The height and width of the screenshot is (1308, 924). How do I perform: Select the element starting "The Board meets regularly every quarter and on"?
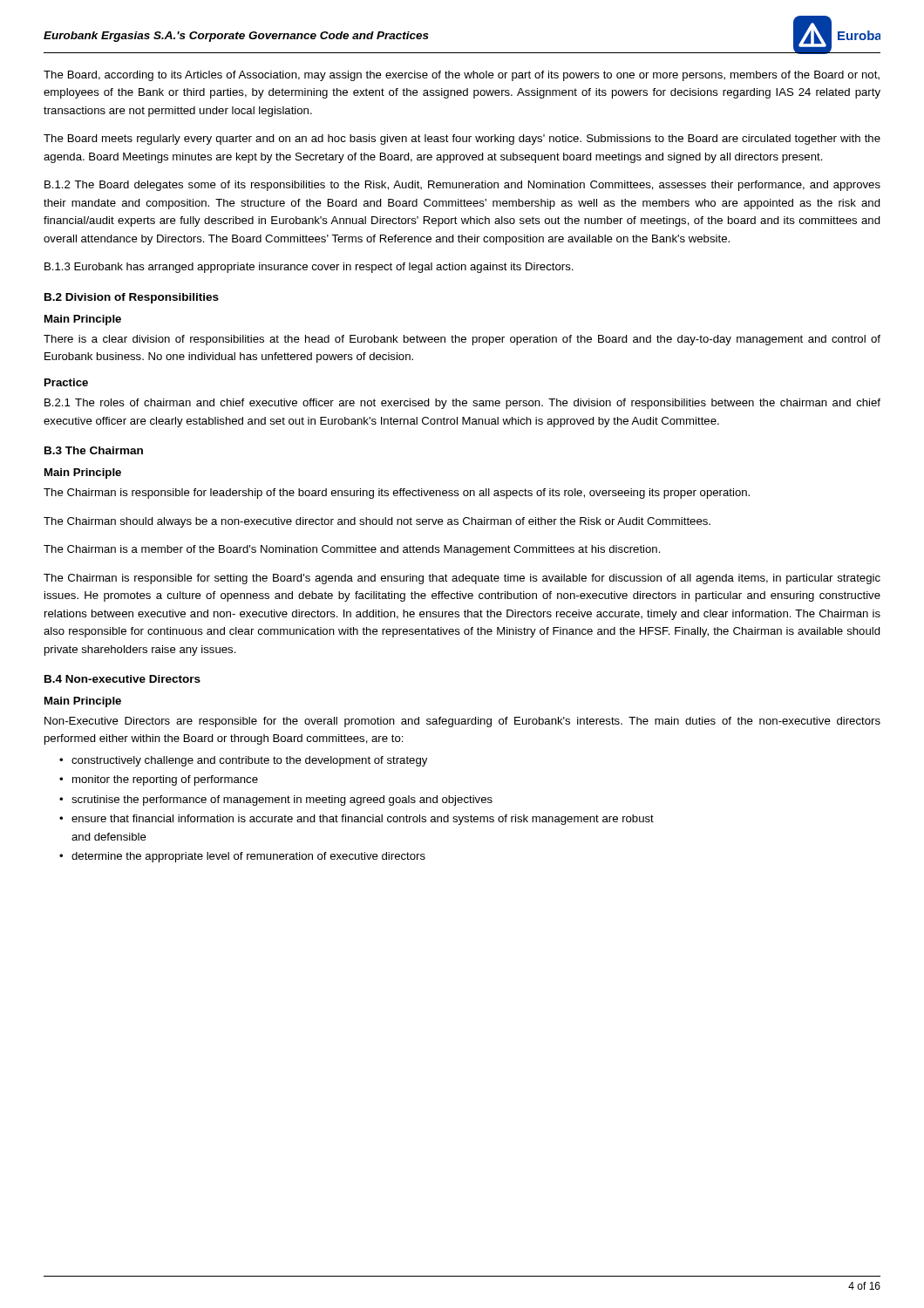tap(462, 147)
